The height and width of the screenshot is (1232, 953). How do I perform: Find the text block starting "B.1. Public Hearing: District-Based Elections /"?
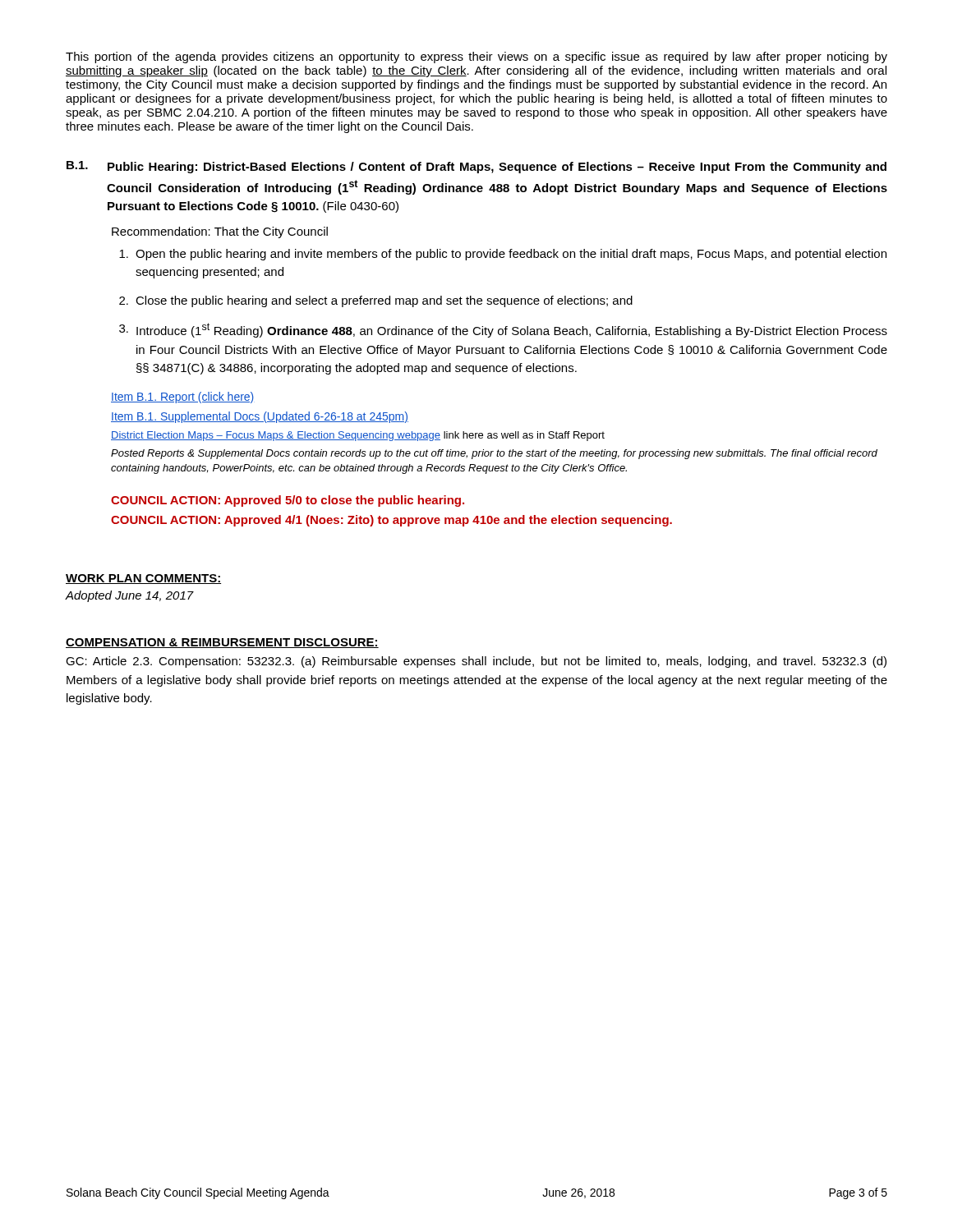pyautogui.click(x=476, y=187)
